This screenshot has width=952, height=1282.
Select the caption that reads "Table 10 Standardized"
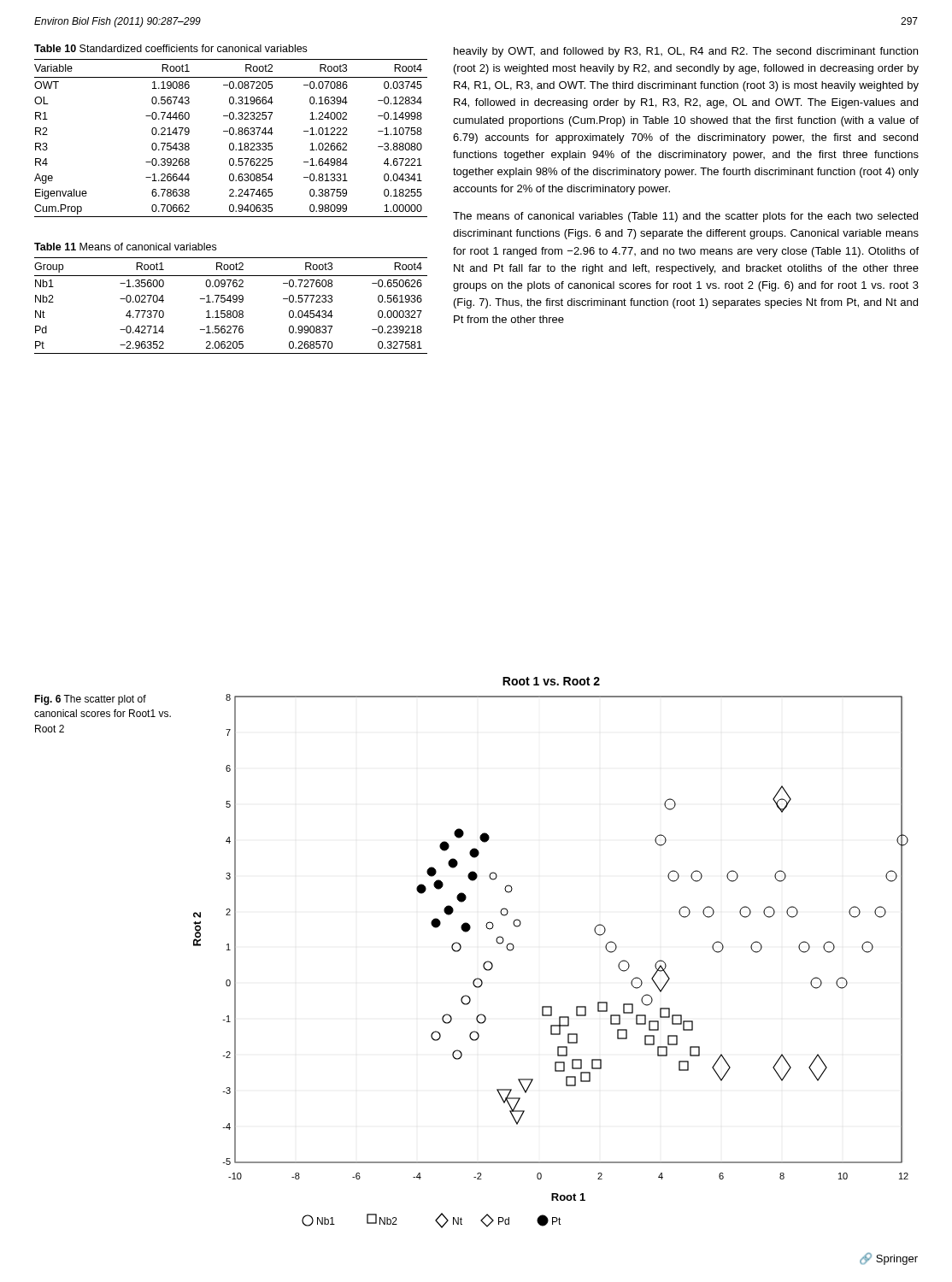coord(171,49)
